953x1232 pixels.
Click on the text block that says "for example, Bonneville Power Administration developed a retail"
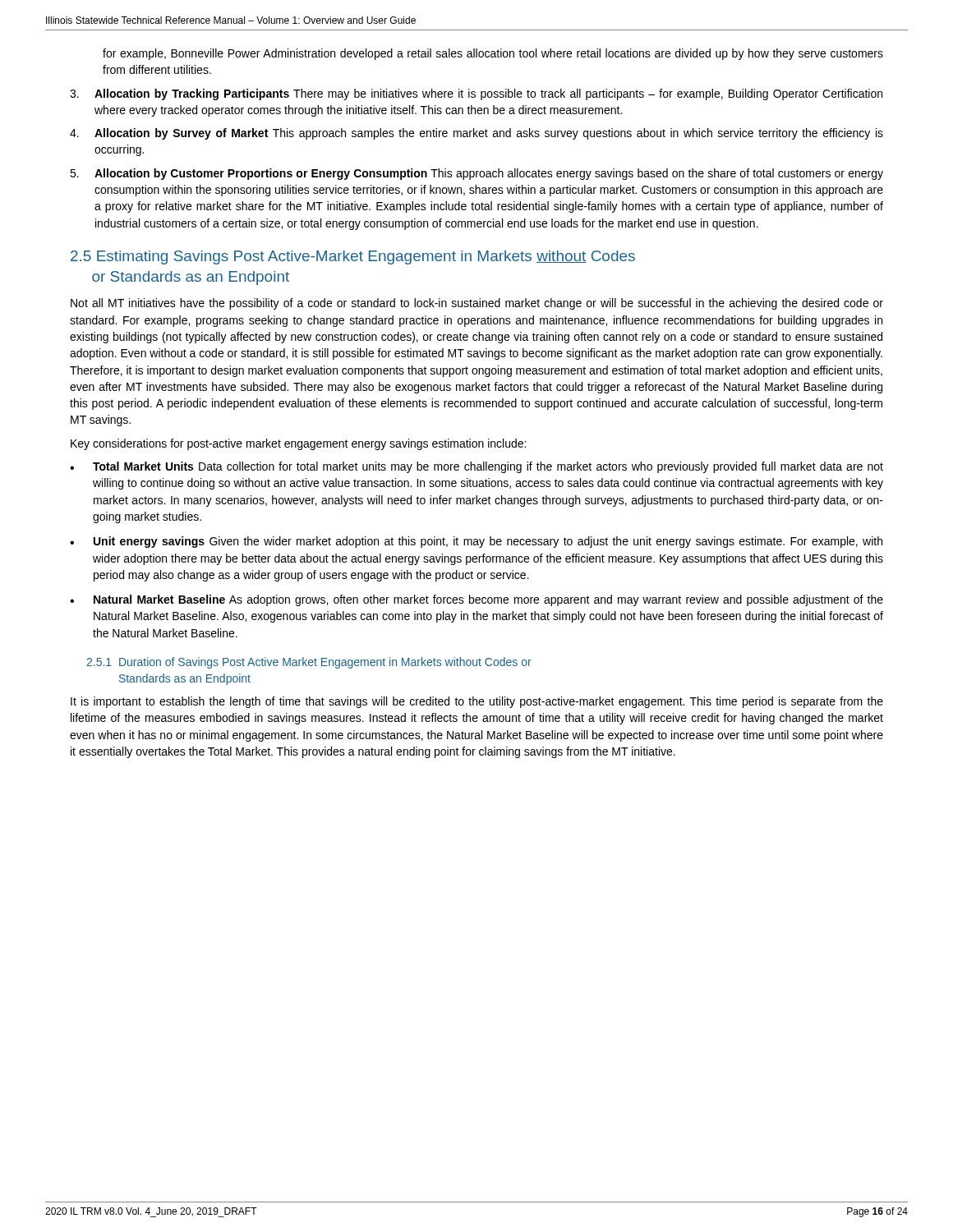point(493,62)
